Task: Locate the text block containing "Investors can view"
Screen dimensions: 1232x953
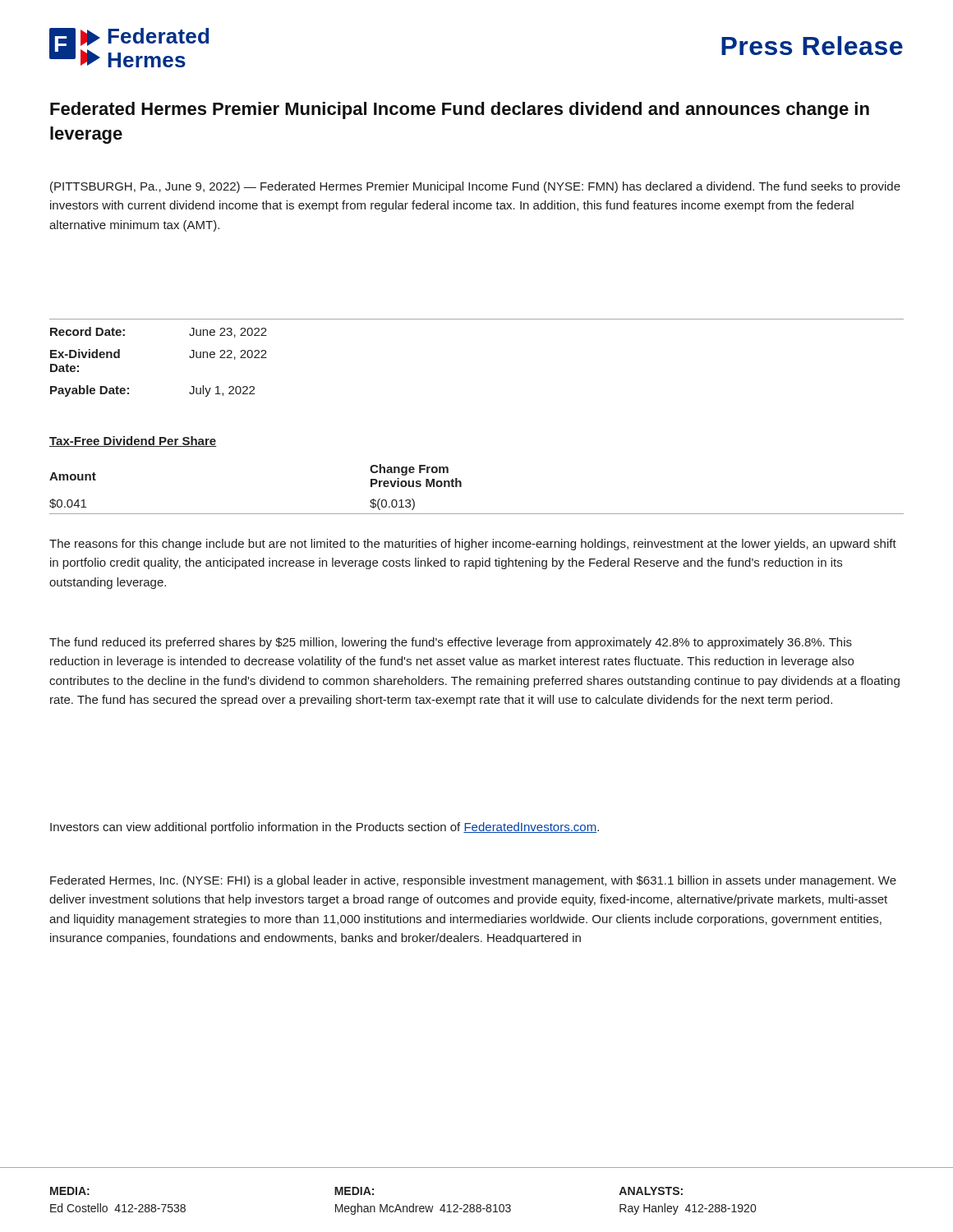Action: [x=325, y=827]
